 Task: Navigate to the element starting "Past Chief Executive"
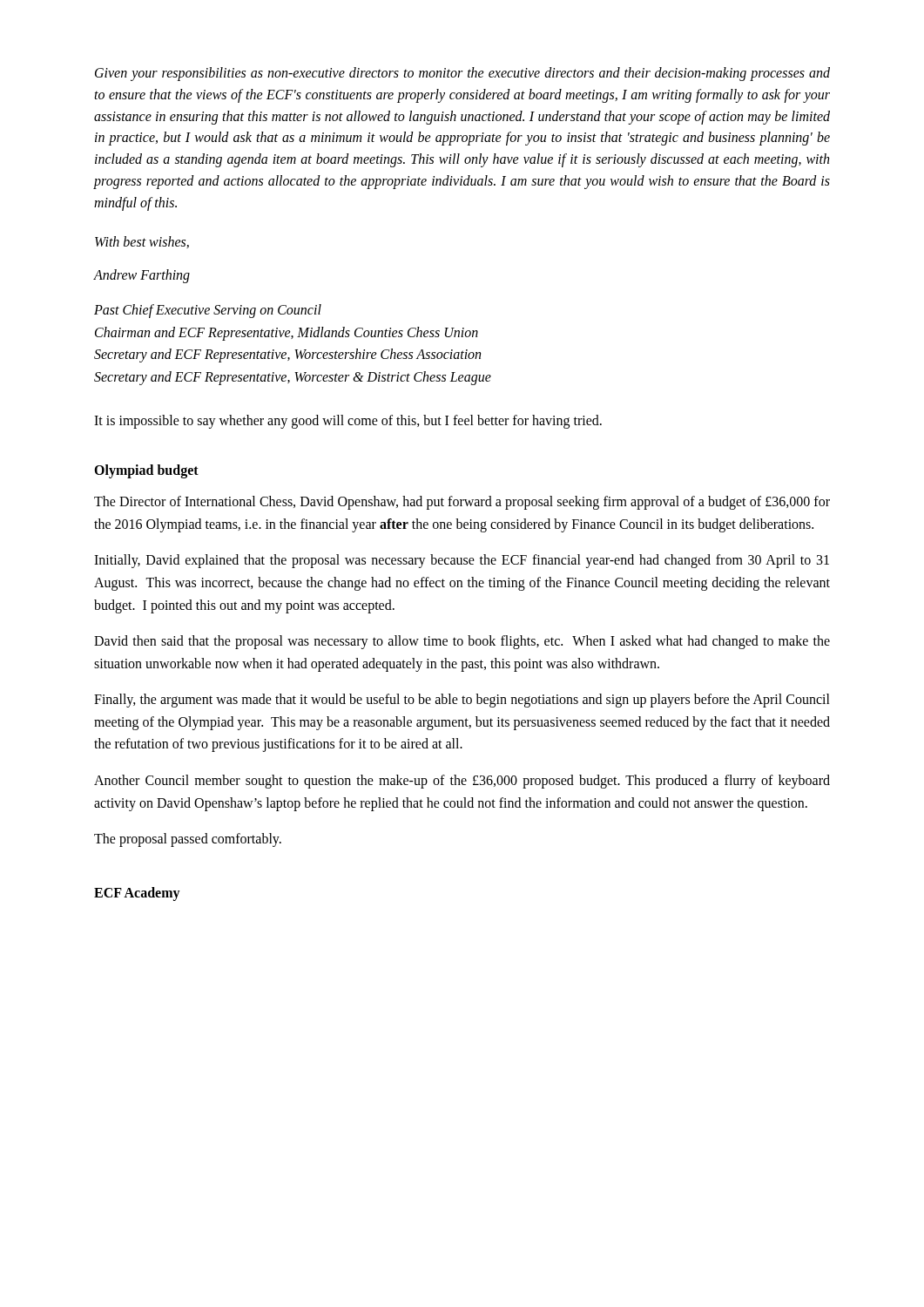(x=293, y=343)
